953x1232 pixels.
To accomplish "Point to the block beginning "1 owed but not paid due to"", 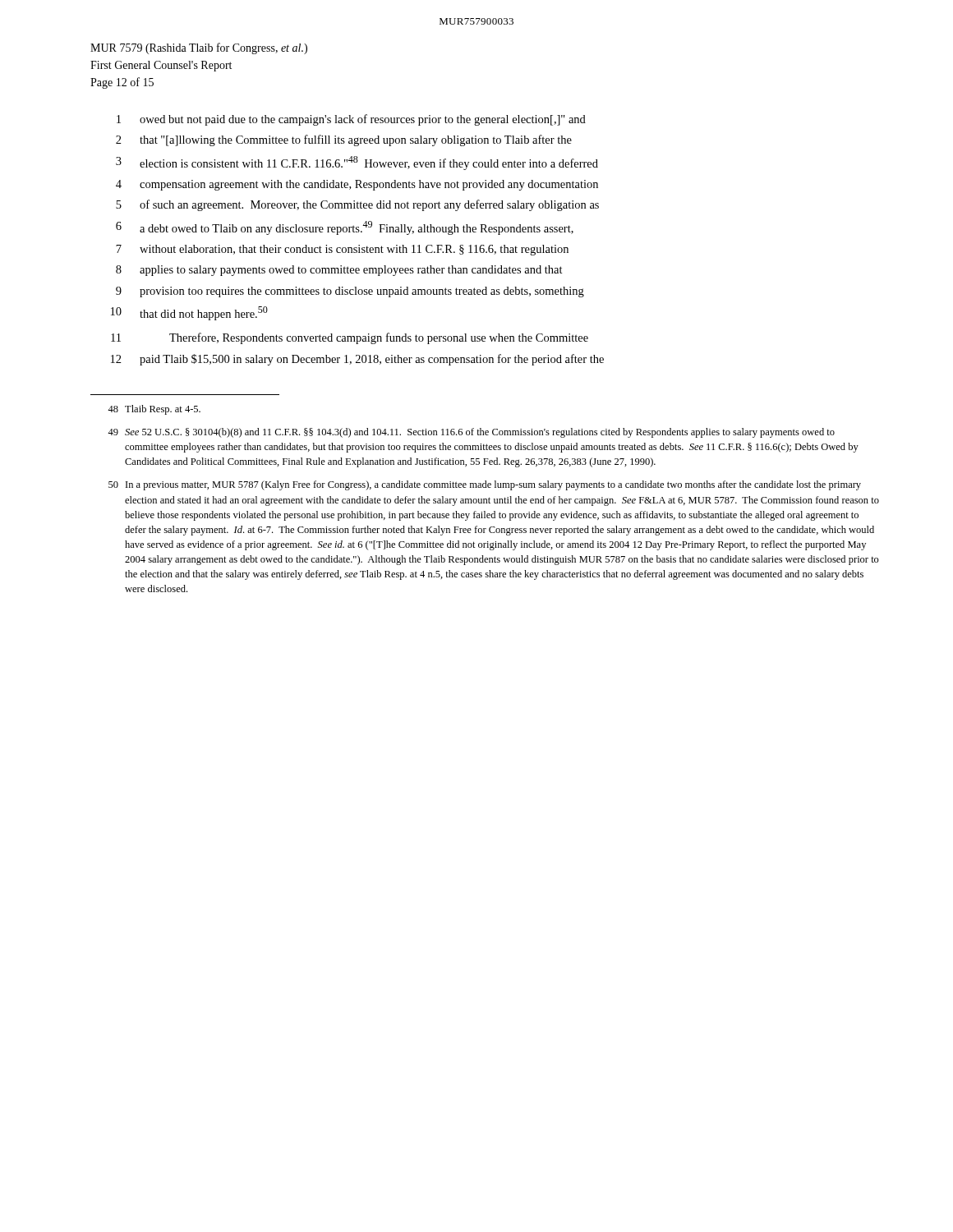I will click(481, 120).
